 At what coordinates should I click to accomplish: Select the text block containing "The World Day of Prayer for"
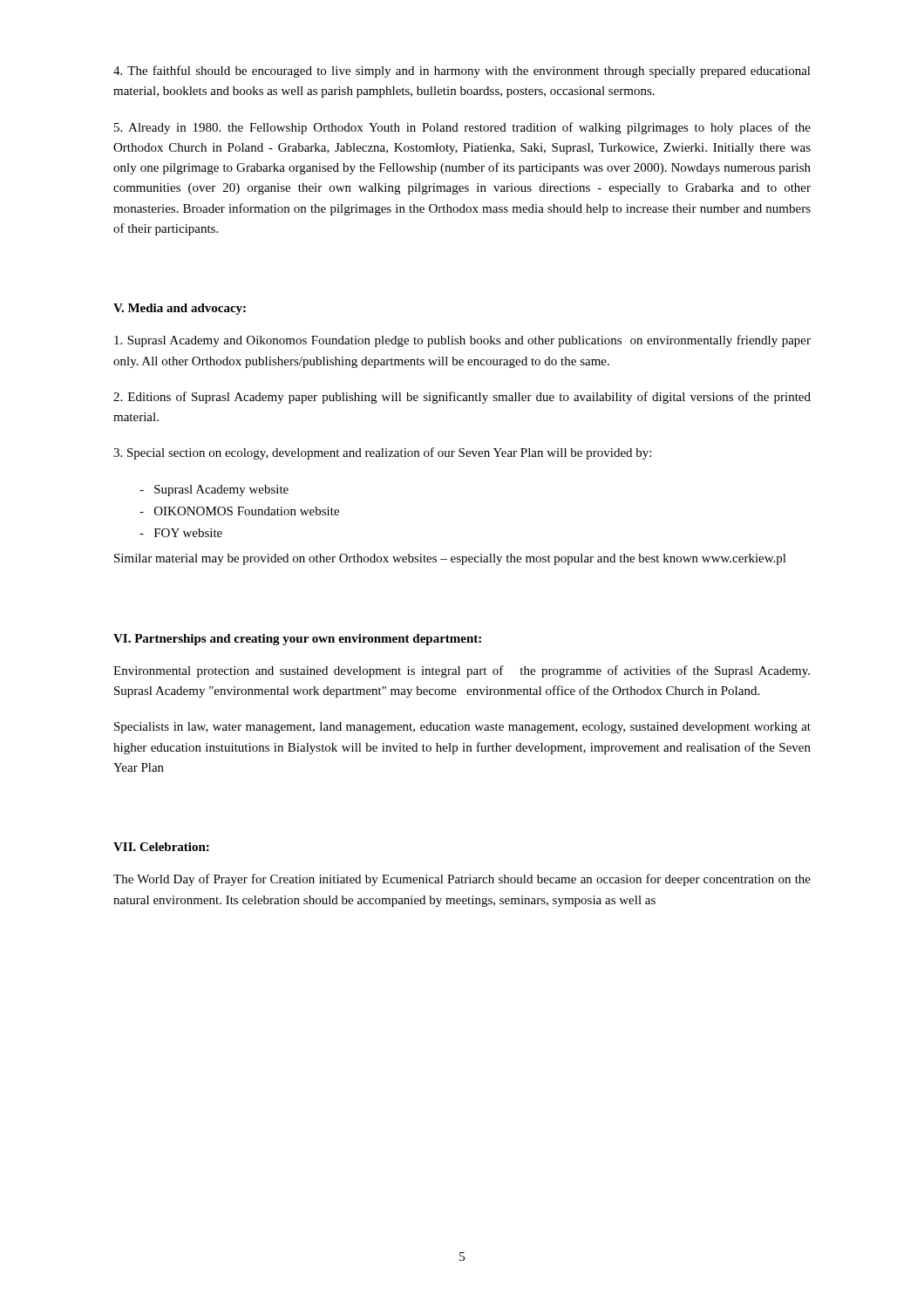tap(462, 889)
